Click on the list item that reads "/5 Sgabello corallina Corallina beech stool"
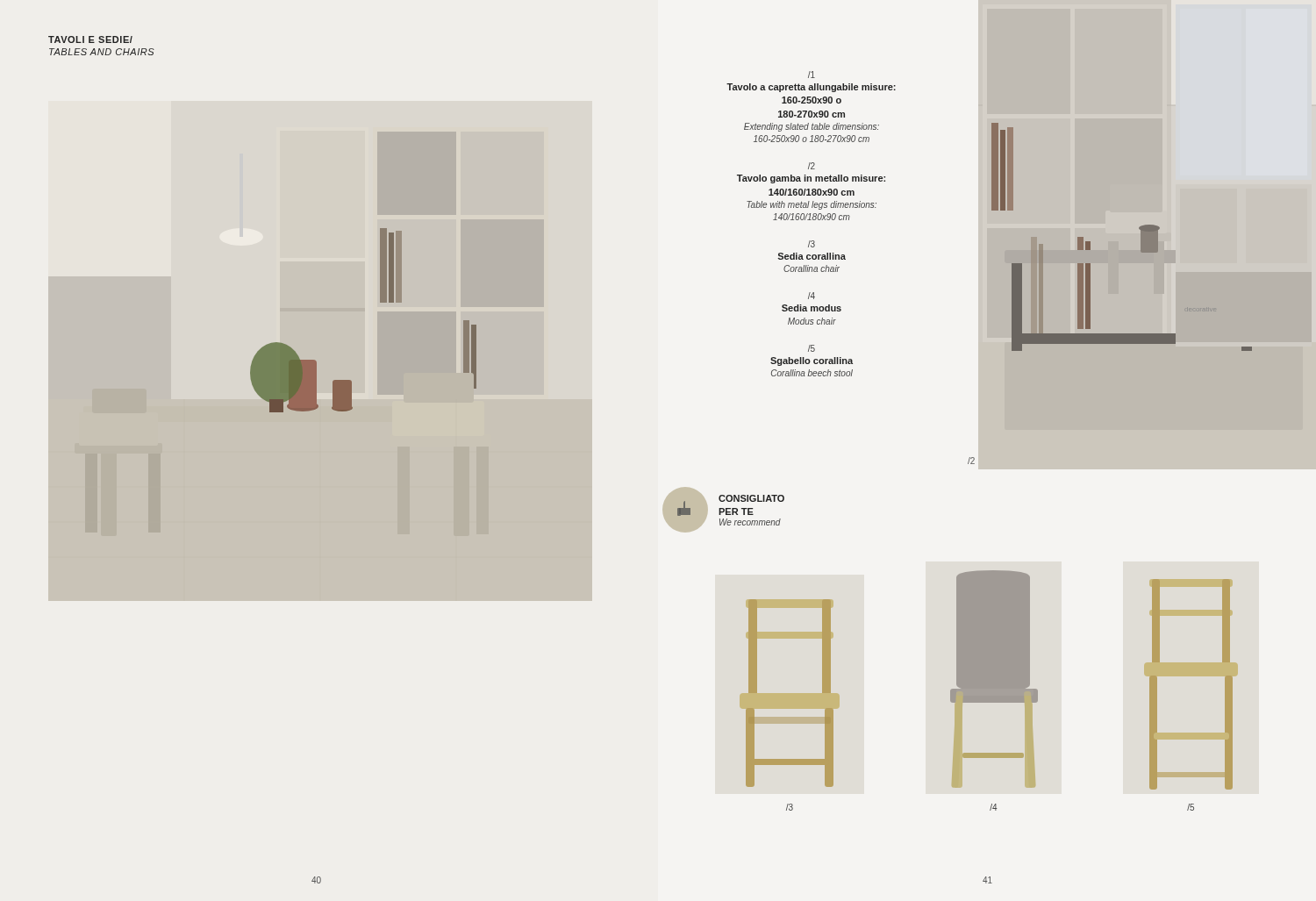Screen dimensions: 901x1316 click(x=812, y=362)
